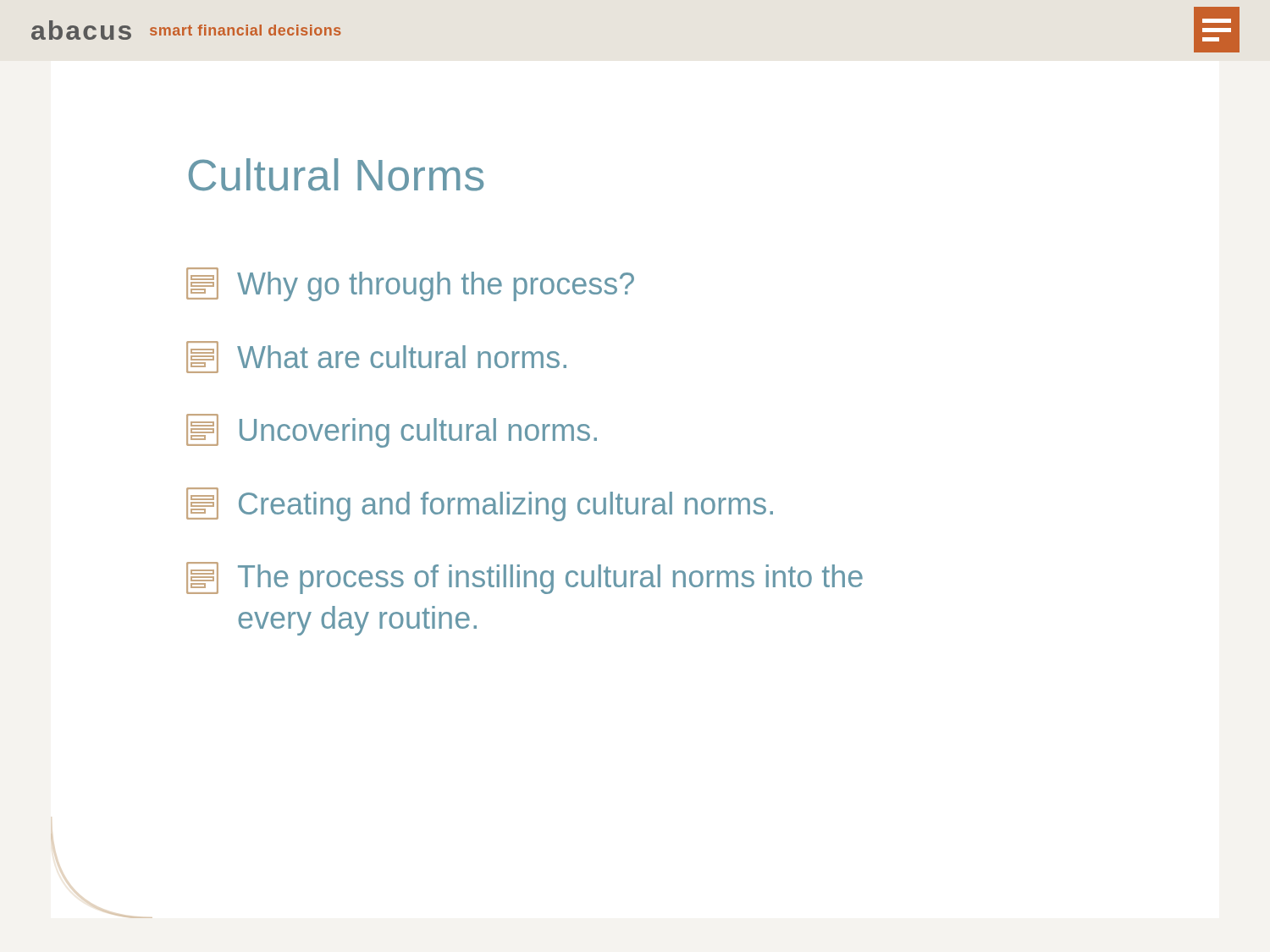Select the list item that reads "Creating and formalizing"

[x=481, y=504]
